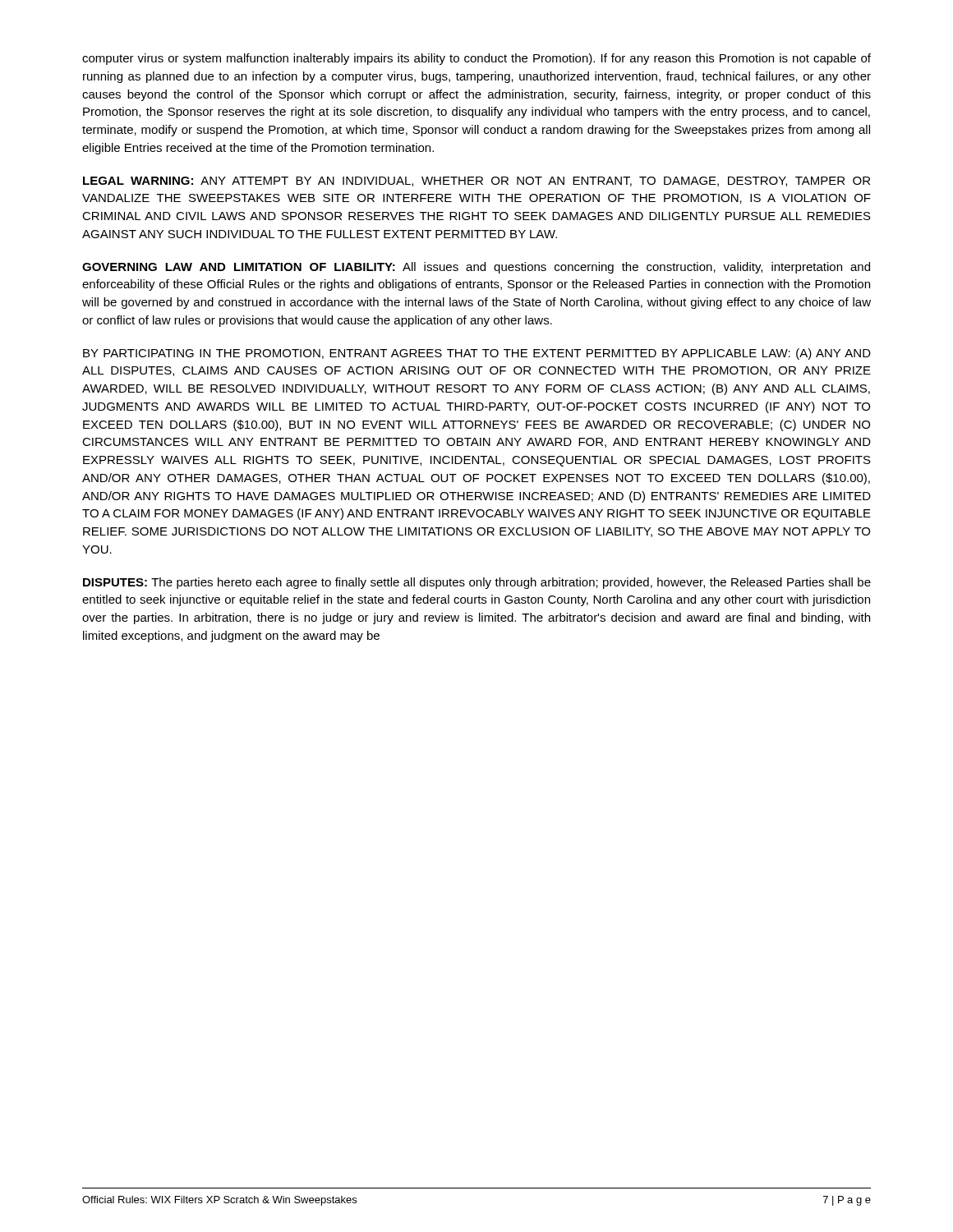
Task: Locate the text block that reads "LEGAL WARNING: ANY ATTEMPT BY AN"
Action: click(476, 207)
